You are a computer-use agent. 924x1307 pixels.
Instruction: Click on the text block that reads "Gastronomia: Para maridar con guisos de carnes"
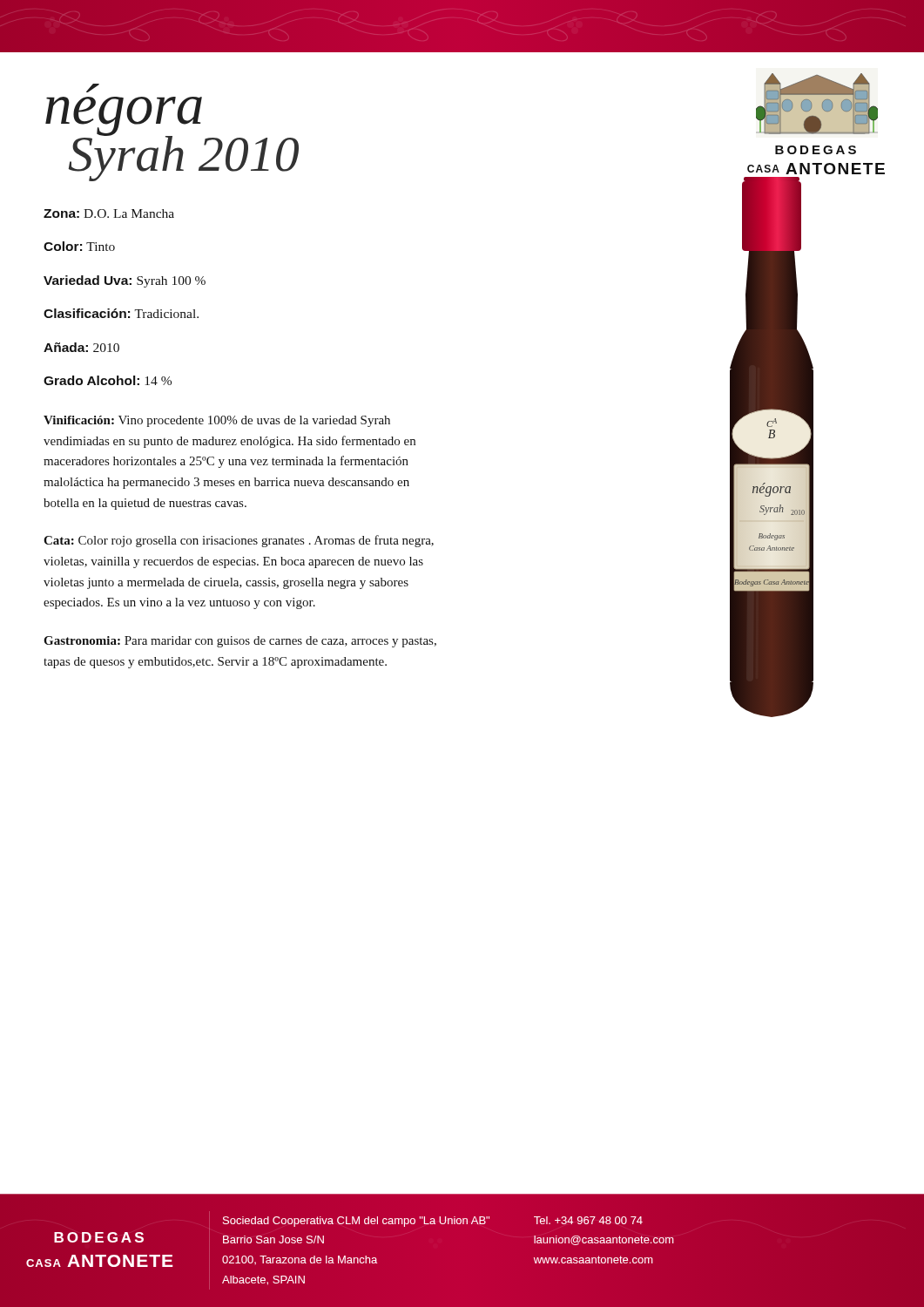click(240, 651)
